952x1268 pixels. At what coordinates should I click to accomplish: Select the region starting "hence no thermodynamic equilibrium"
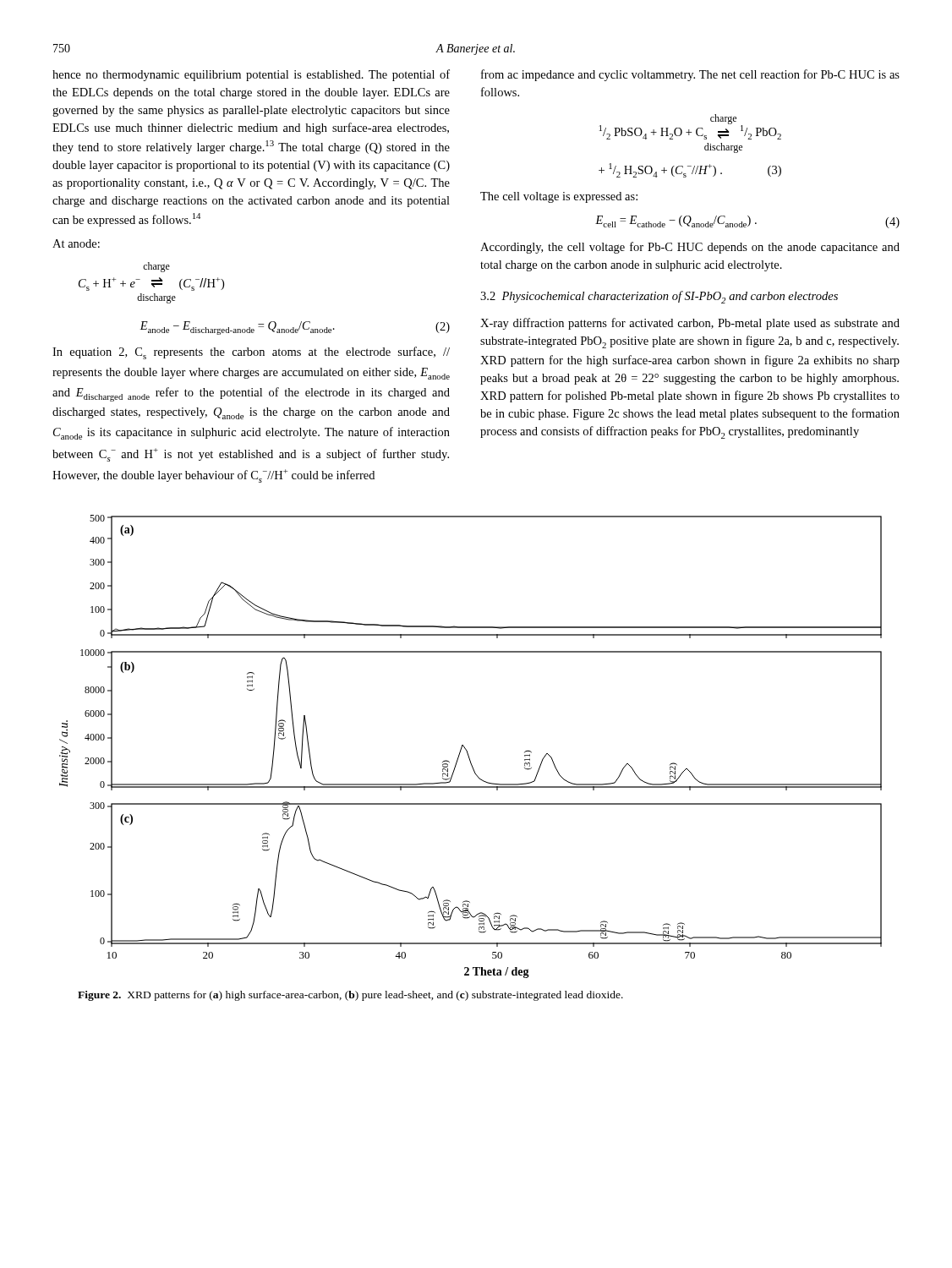tap(251, 148)
